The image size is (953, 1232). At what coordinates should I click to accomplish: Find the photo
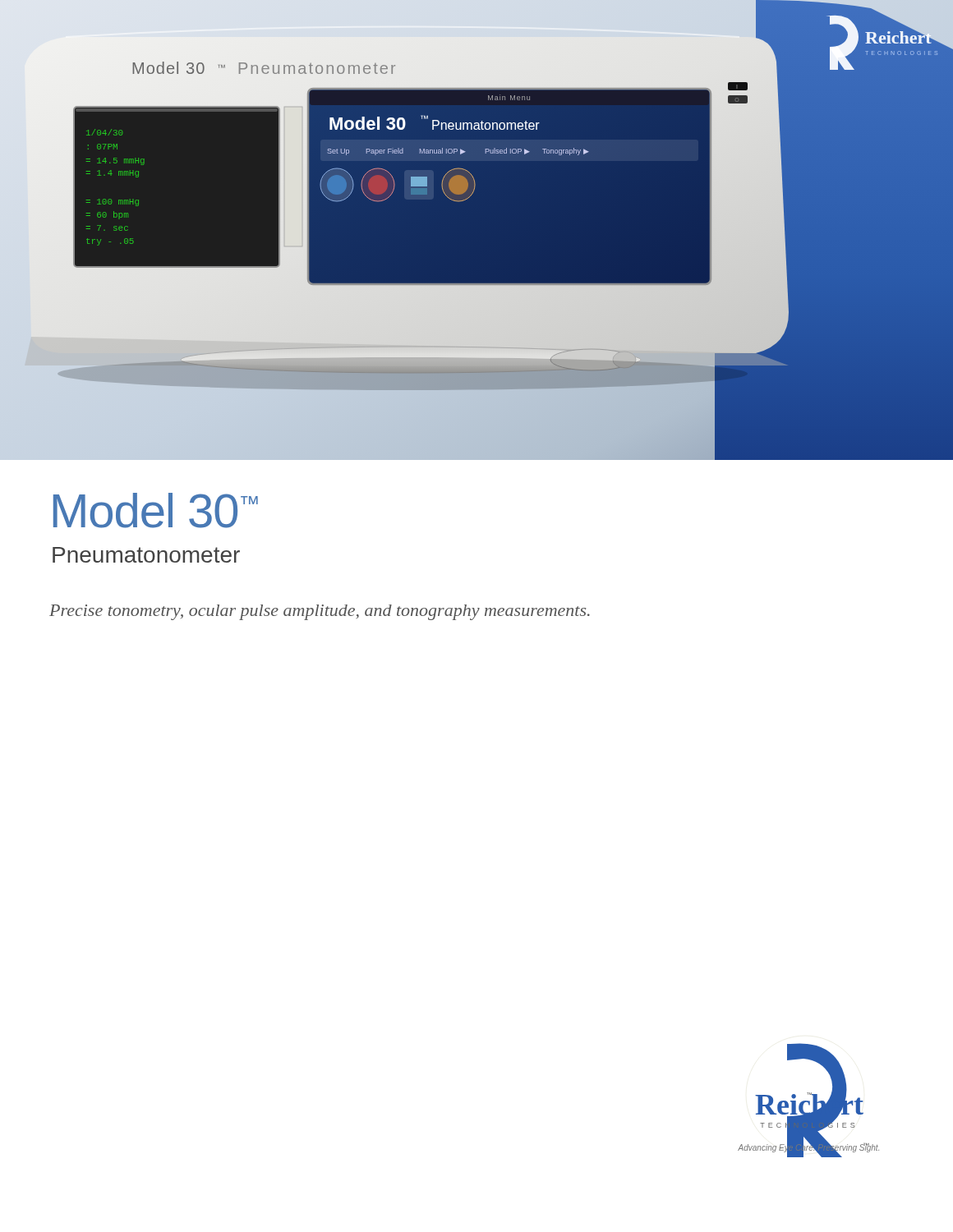point(476,230)
